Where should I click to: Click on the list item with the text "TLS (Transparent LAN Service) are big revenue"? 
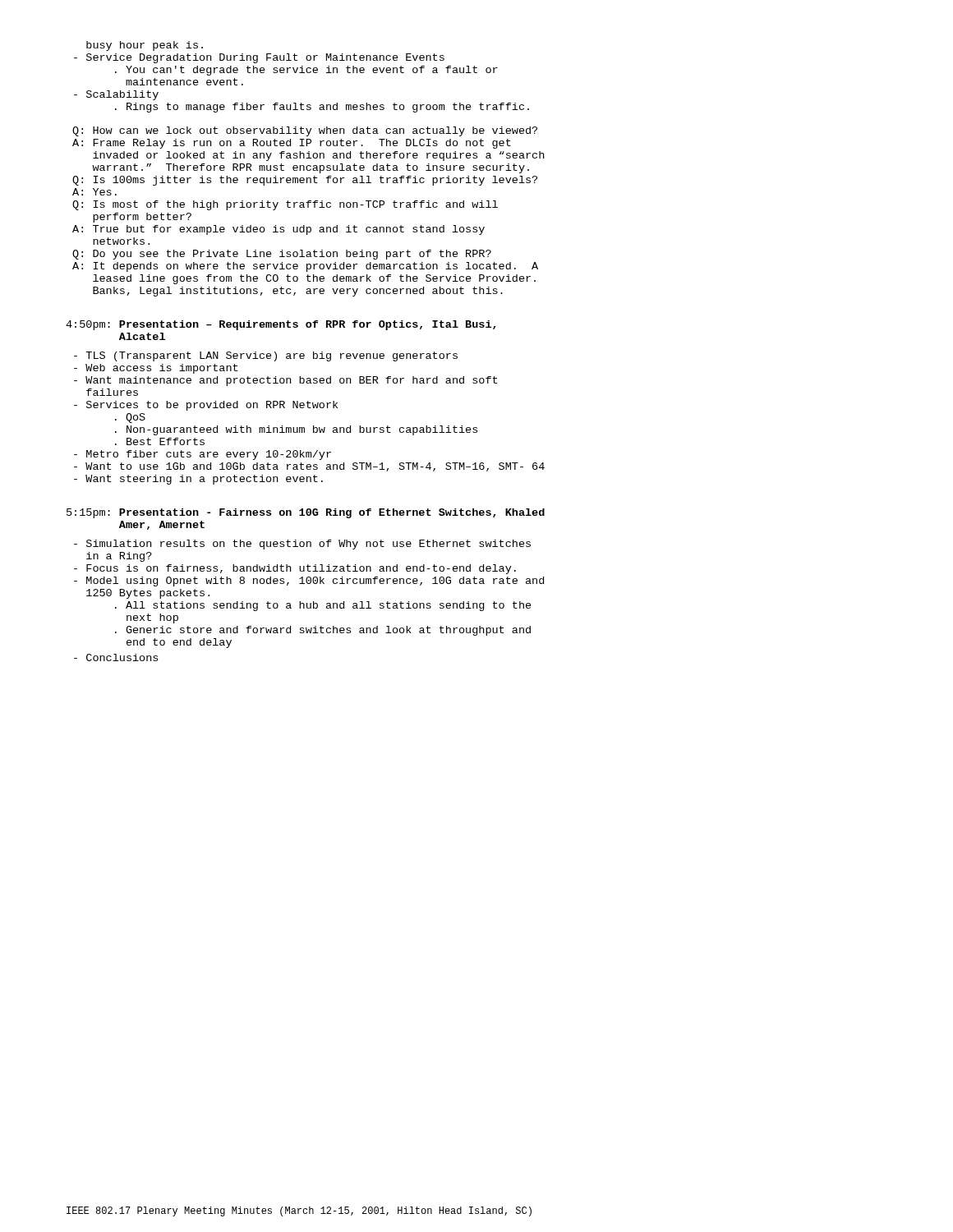[x=266, y=356]
